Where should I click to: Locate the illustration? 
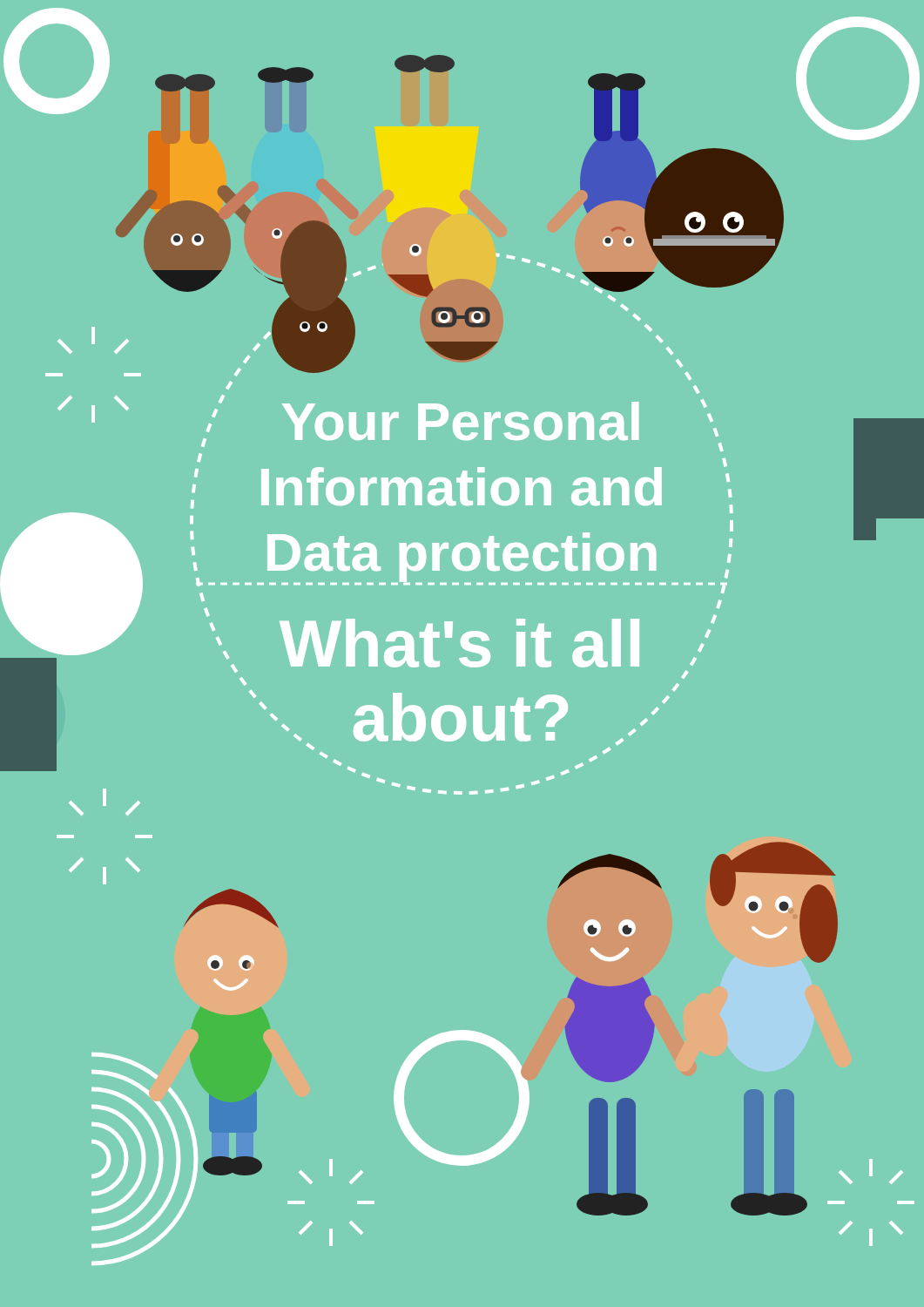462,654
